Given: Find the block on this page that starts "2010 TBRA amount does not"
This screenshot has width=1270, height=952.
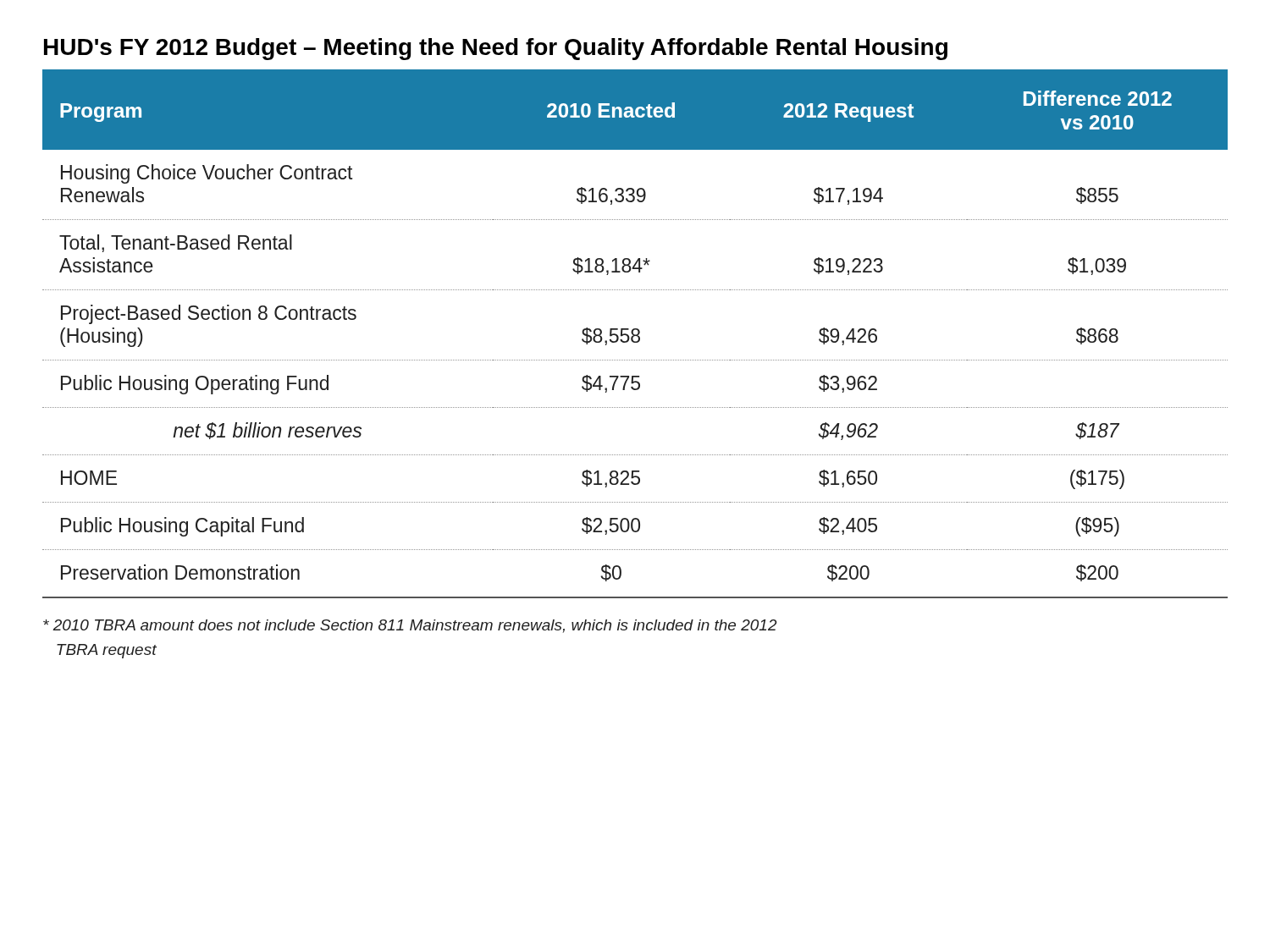Looking at the screenshot, I should [410, 637].
